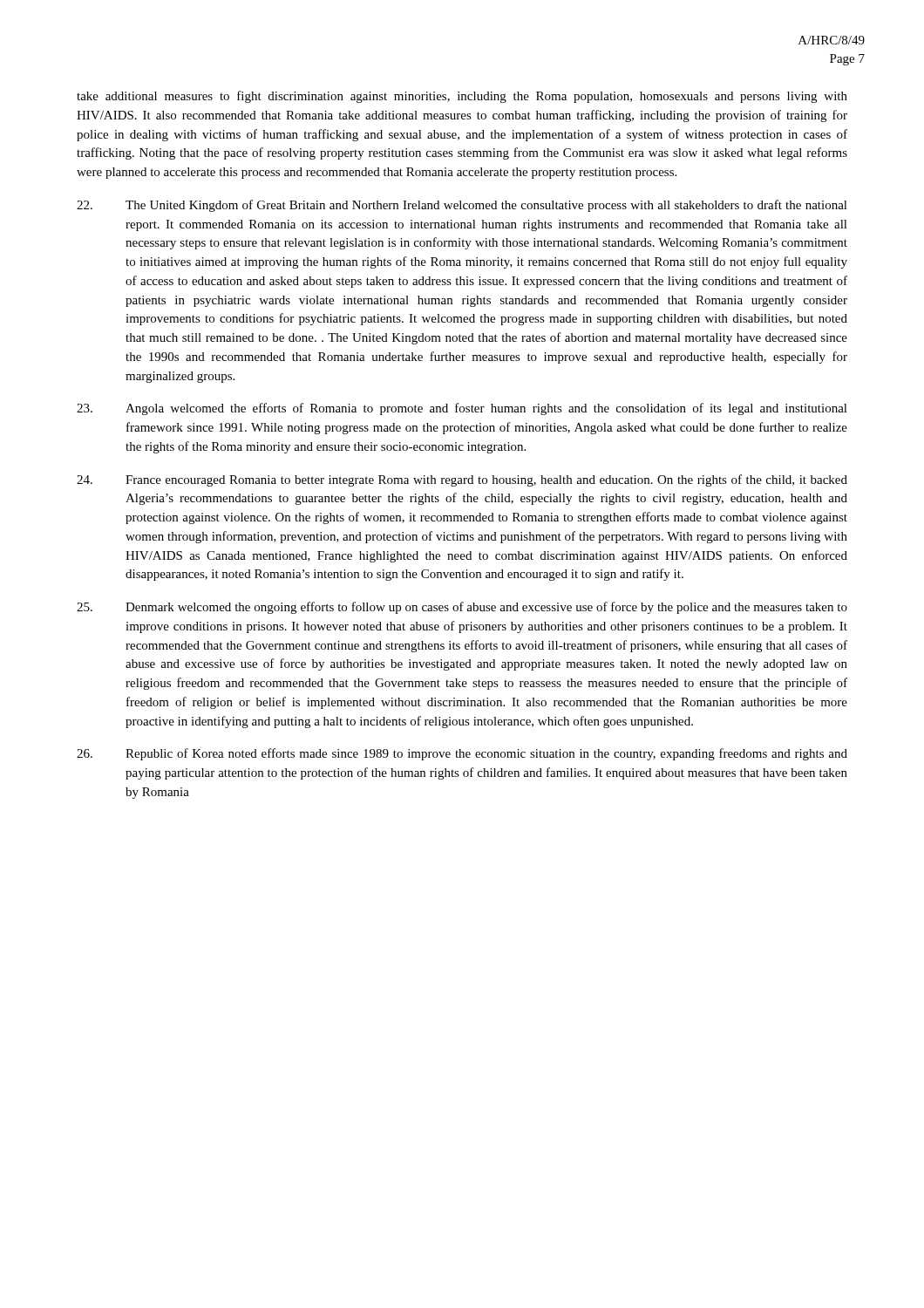Screen dimensions: 1308x924
Task: Point to the region starting "Angola welcomed the efforts of Romania to promote"
Action: (462, 428)
